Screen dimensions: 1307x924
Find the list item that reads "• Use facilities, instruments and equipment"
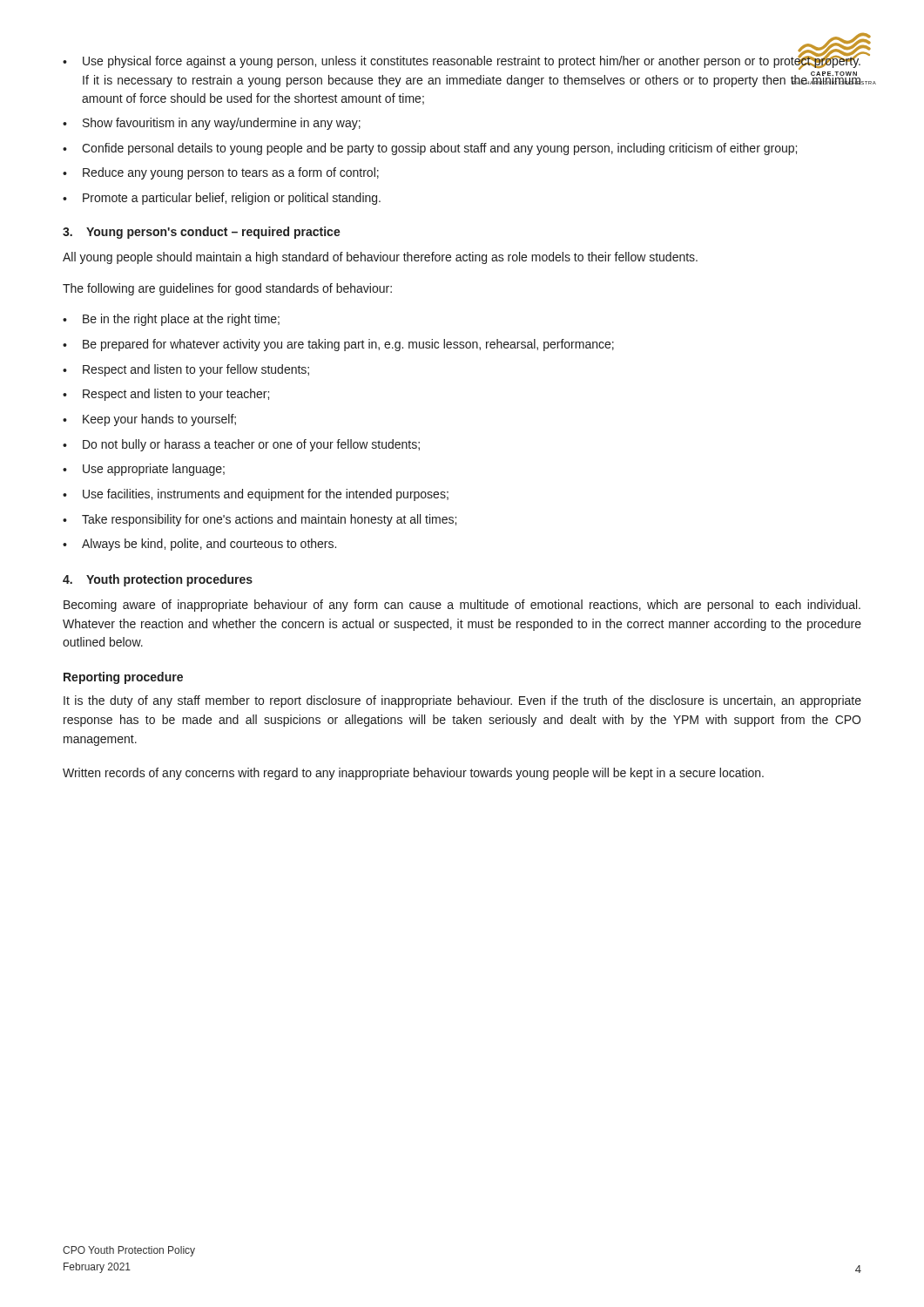(256, 495)
